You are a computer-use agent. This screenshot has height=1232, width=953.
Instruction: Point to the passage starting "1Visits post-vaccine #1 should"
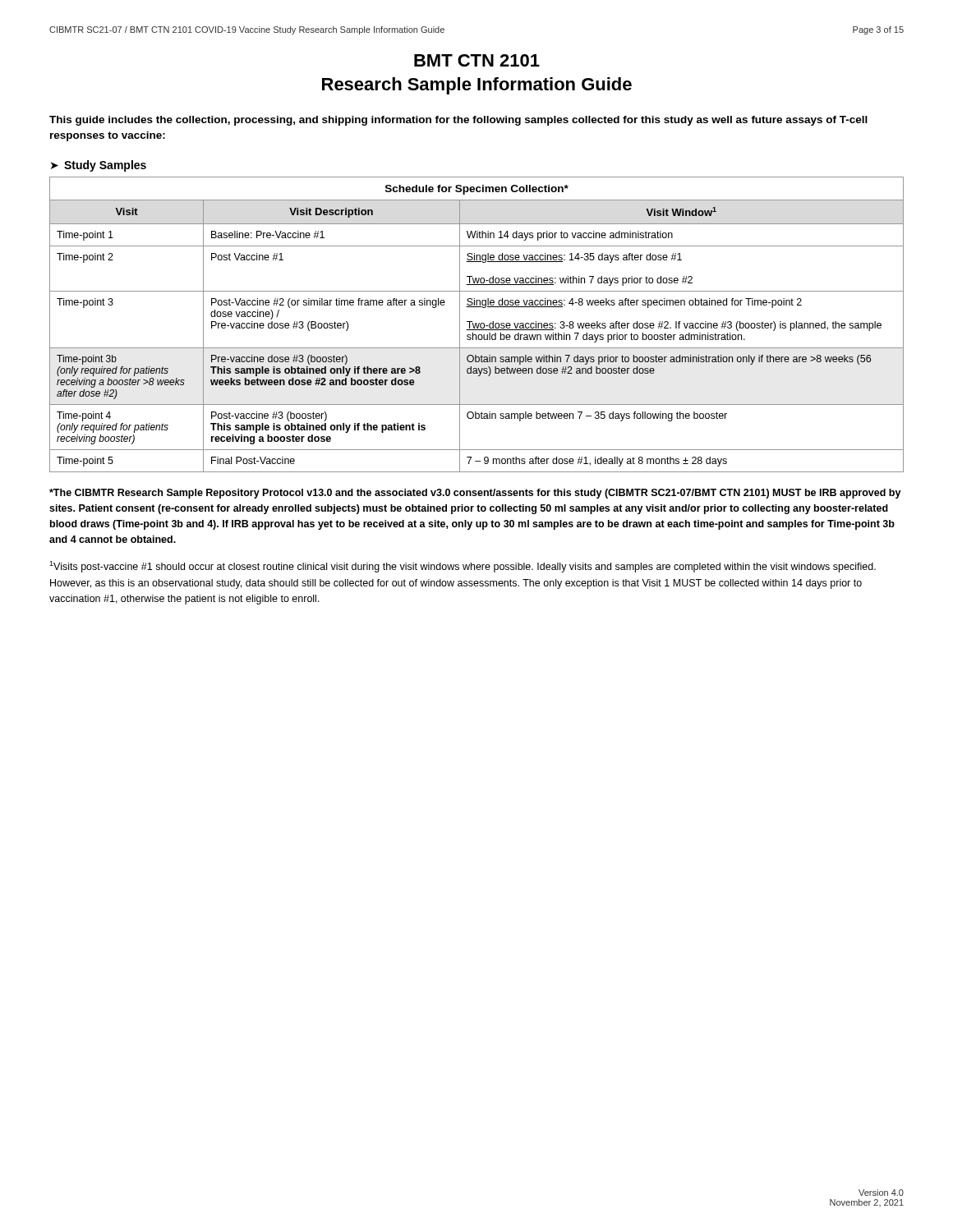pos(463,582)
